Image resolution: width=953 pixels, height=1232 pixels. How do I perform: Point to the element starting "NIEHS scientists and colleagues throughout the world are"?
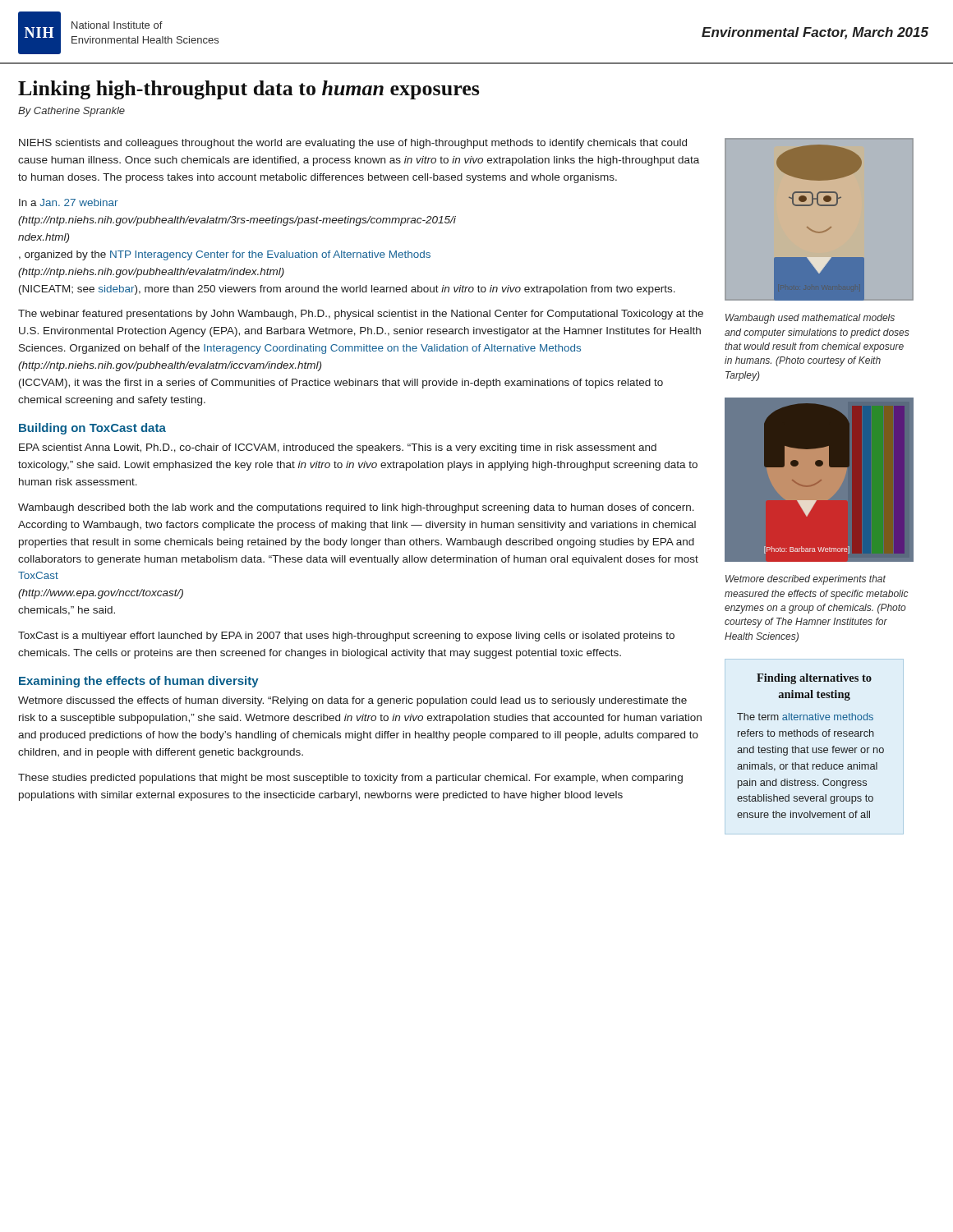[x=359, y=160]
